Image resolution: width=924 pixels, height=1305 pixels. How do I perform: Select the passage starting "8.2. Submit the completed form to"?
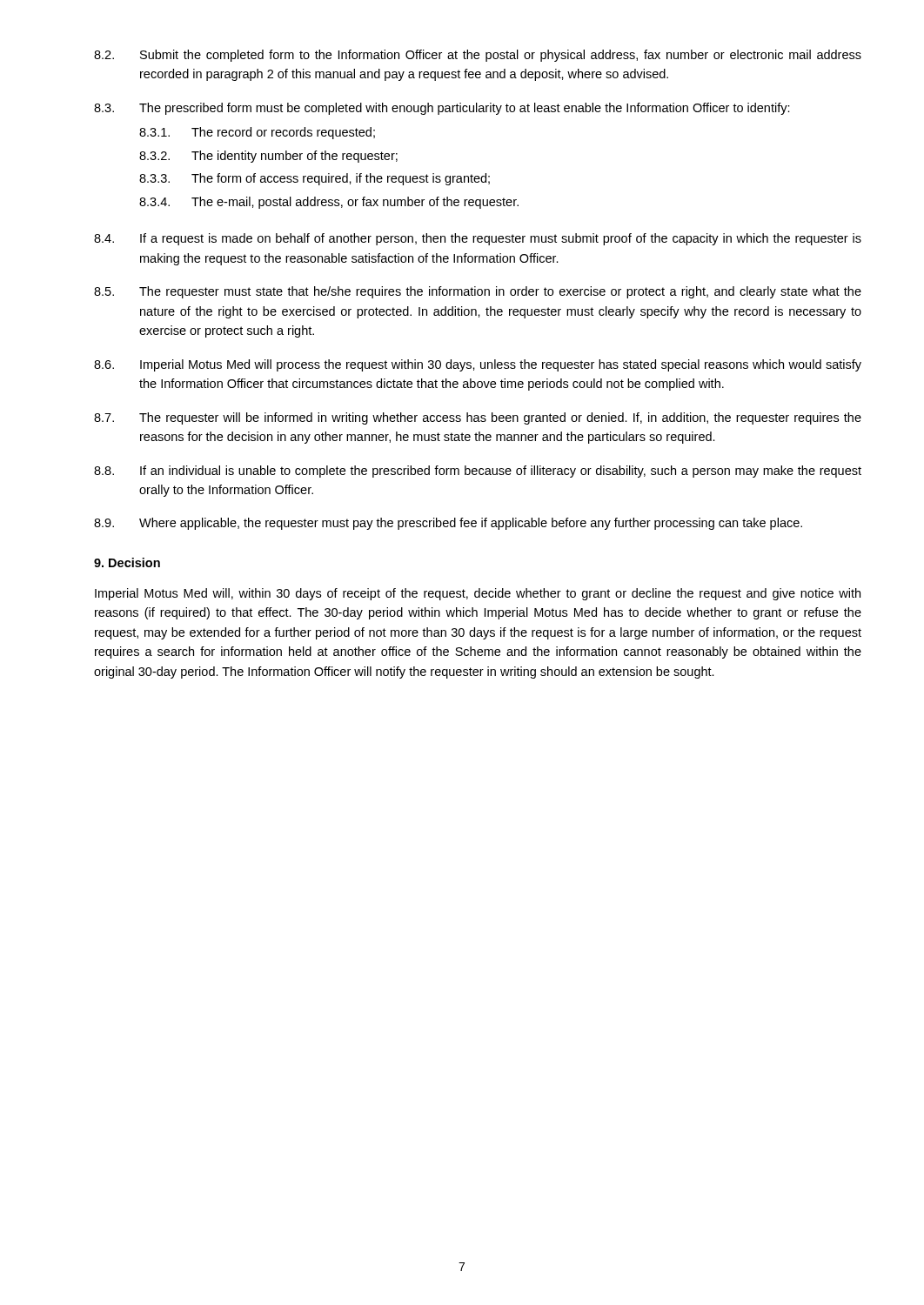click(x=478, y=65)
